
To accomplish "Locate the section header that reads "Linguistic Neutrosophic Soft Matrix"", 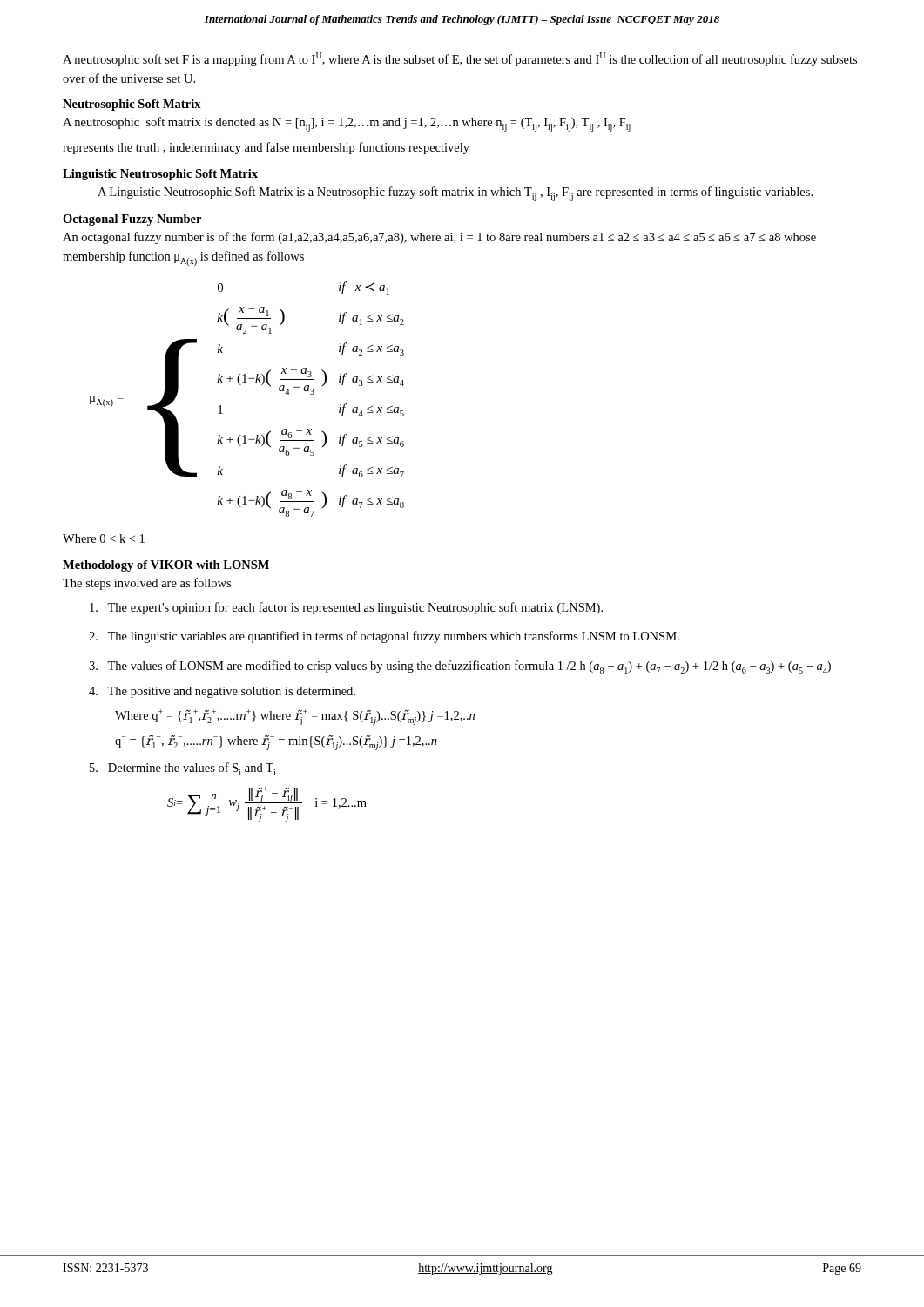I will 160,174.
